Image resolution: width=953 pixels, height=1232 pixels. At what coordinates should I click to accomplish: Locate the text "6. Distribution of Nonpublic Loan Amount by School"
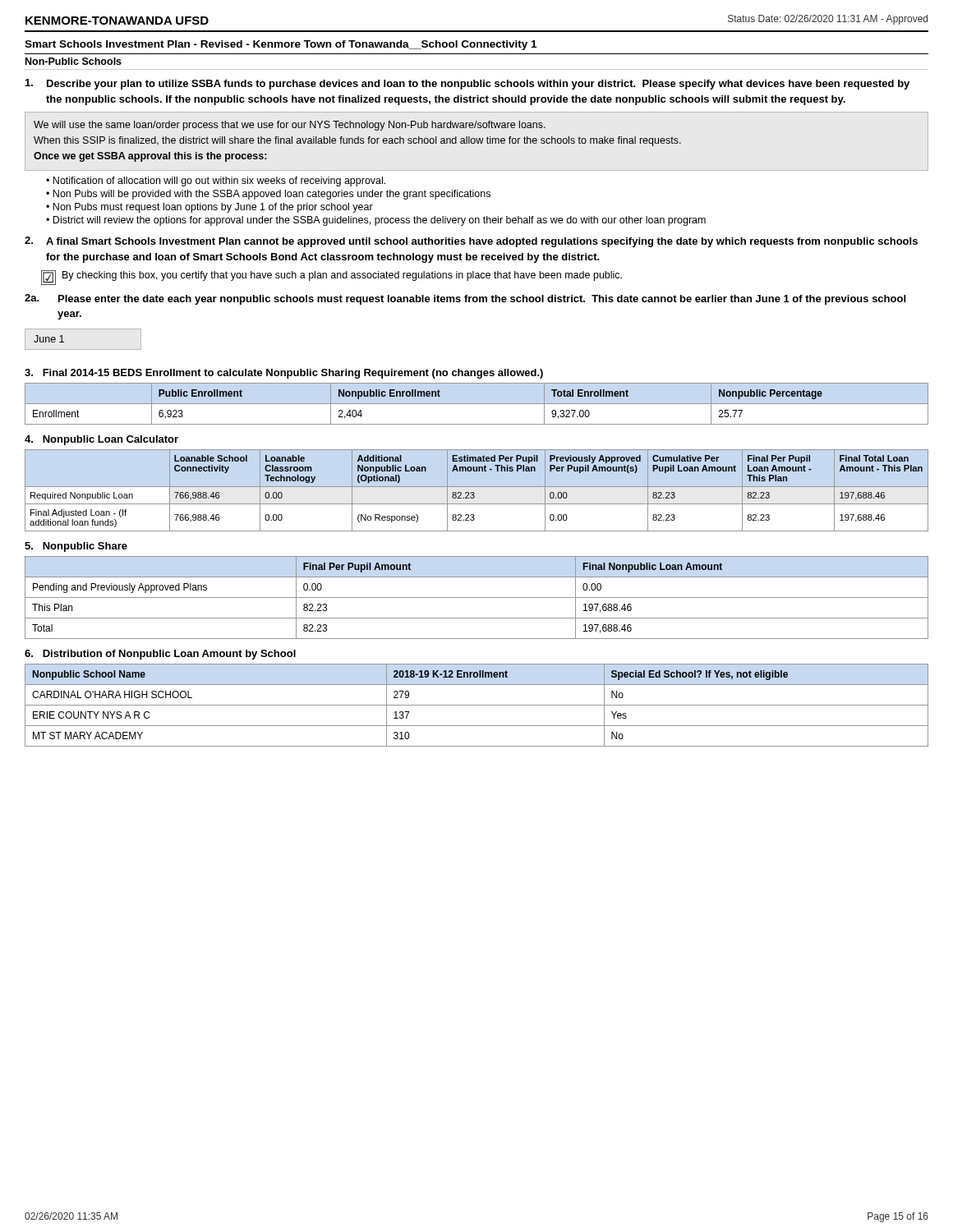click(160, 654)
